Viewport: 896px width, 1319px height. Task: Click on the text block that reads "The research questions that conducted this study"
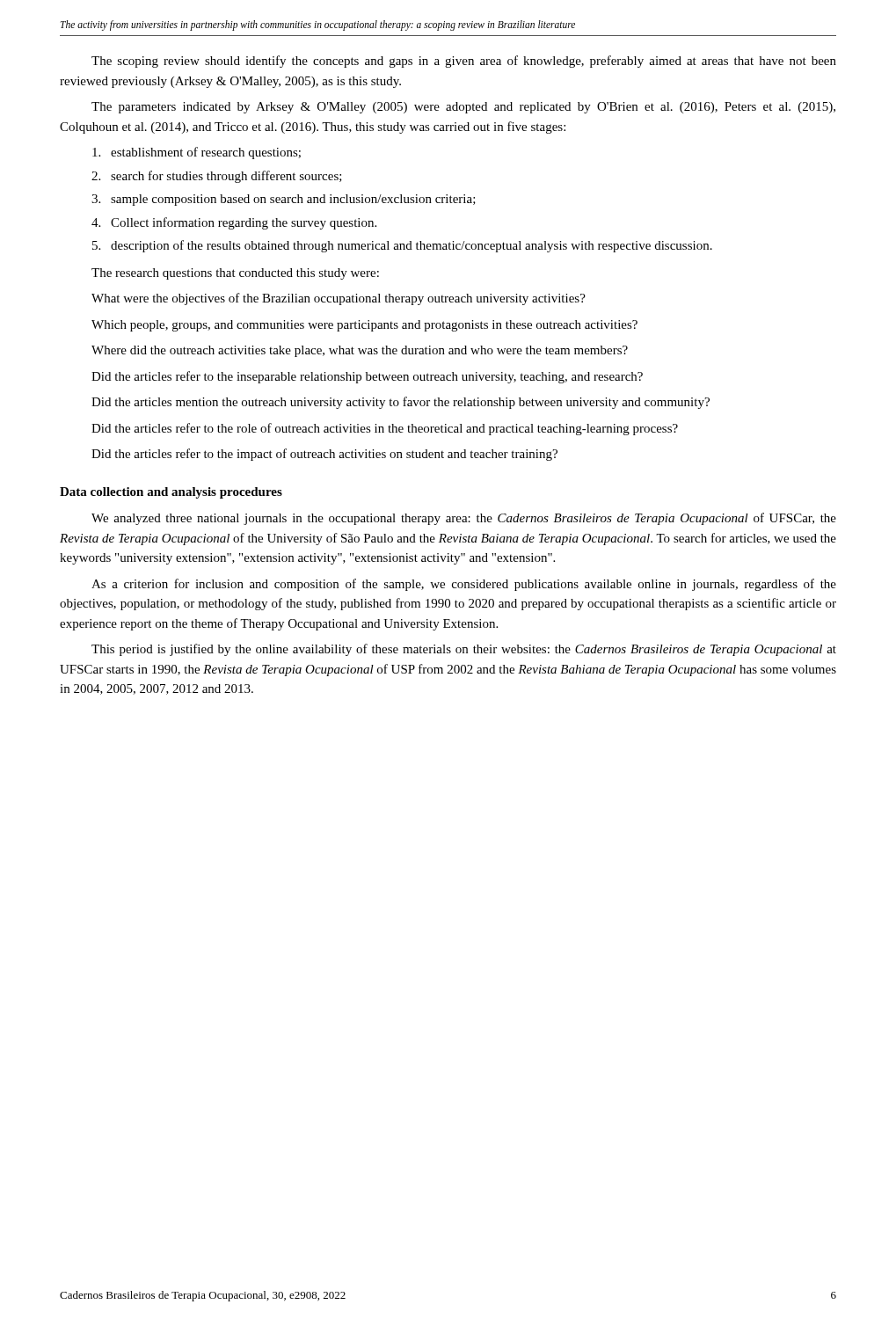235,274
